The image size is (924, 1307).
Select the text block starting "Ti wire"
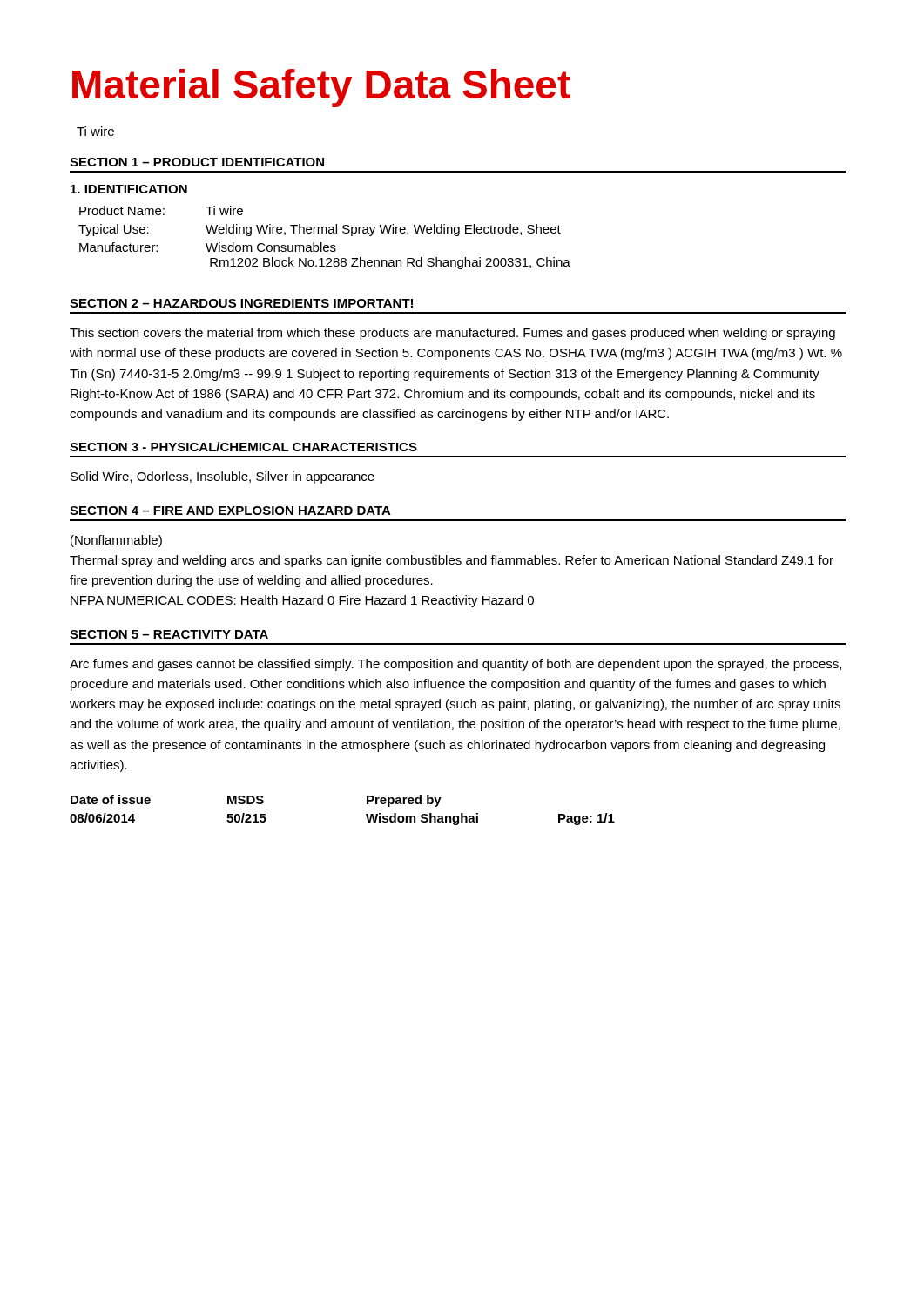[96, 131]
